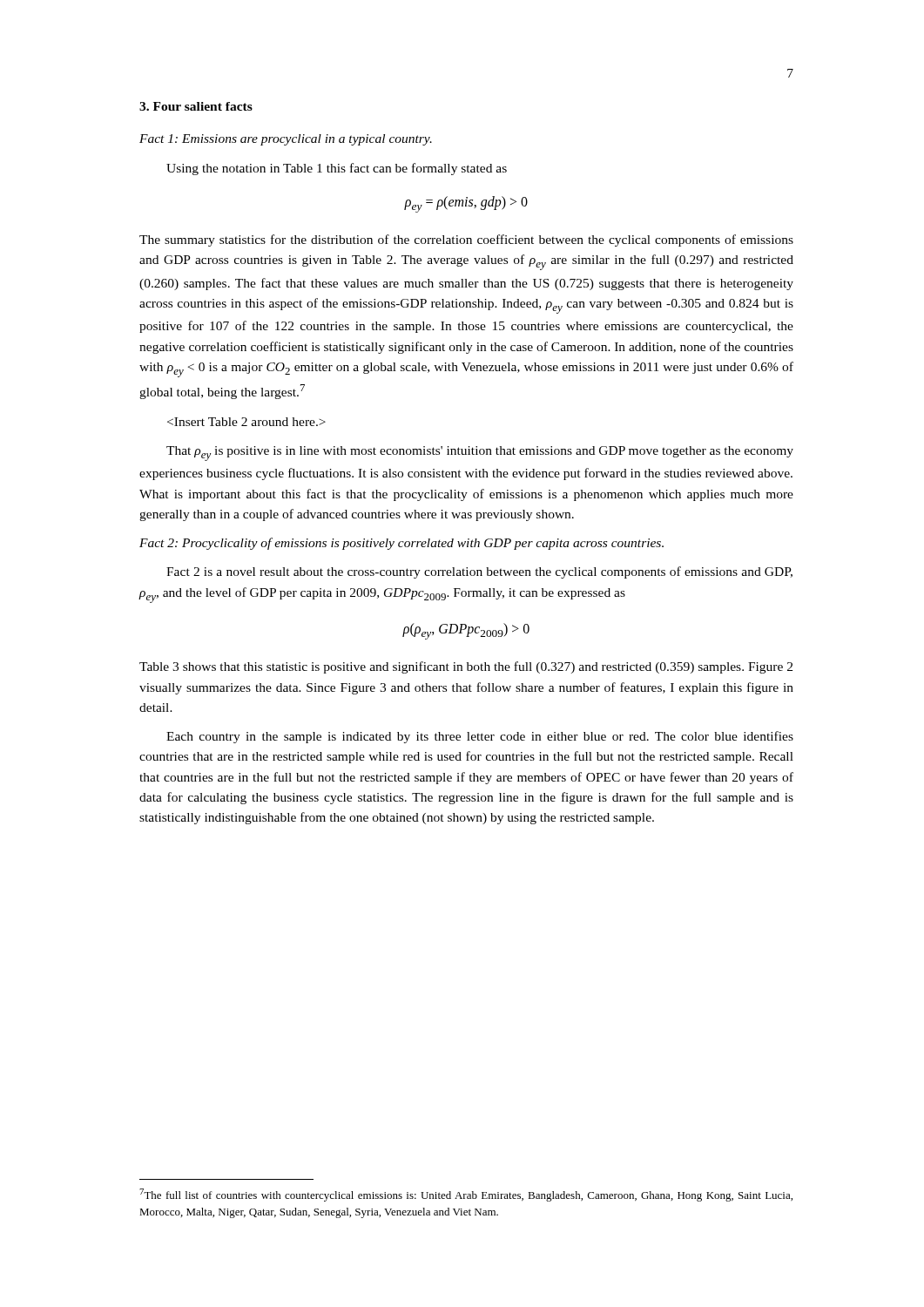Find the block on this page that starts "Fact 2: Procyclicality of emissions is"
Screen dimensions: 1307x924
[x=402, y=543]
